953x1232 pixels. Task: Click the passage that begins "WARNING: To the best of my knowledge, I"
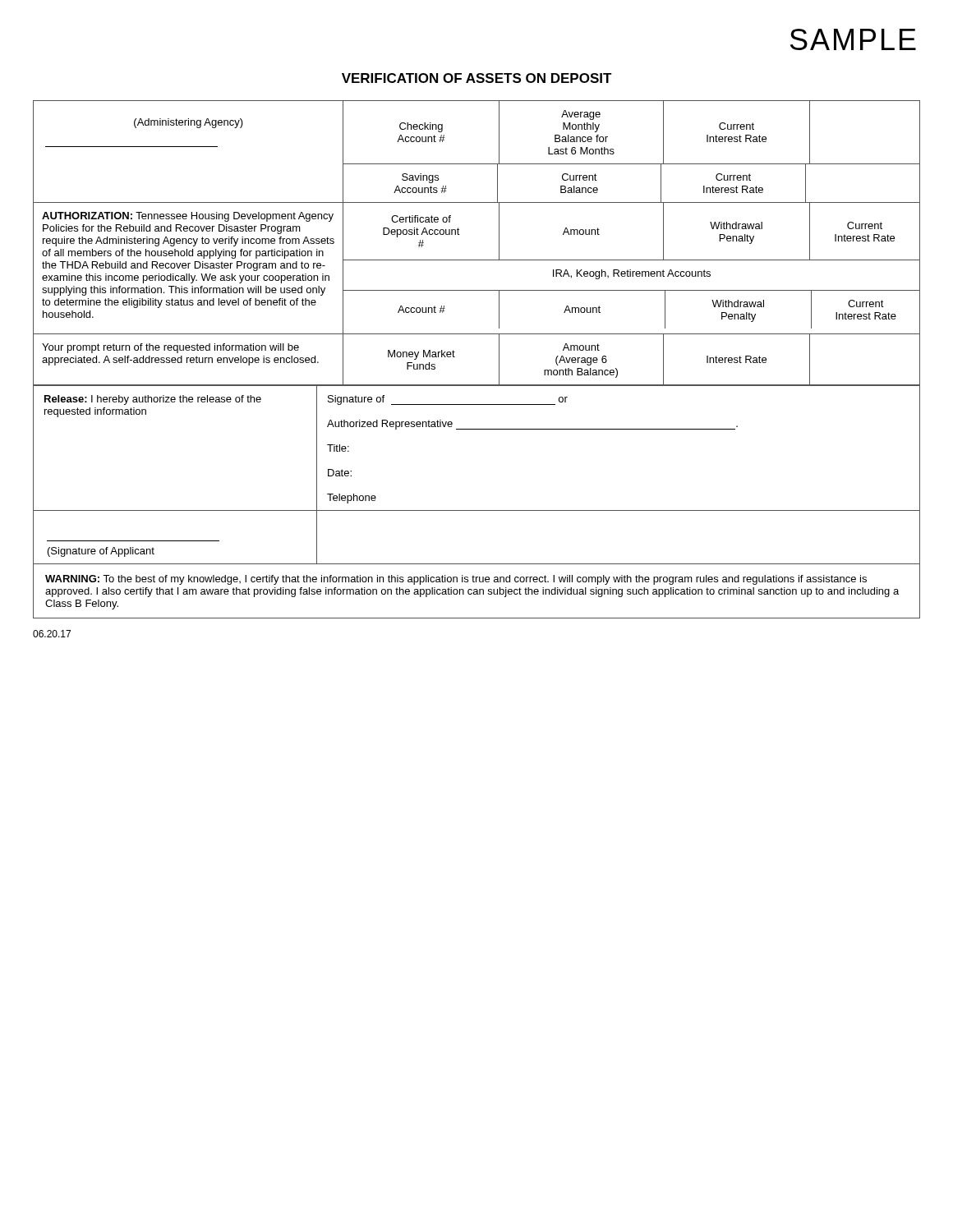[x=472, y=591]
